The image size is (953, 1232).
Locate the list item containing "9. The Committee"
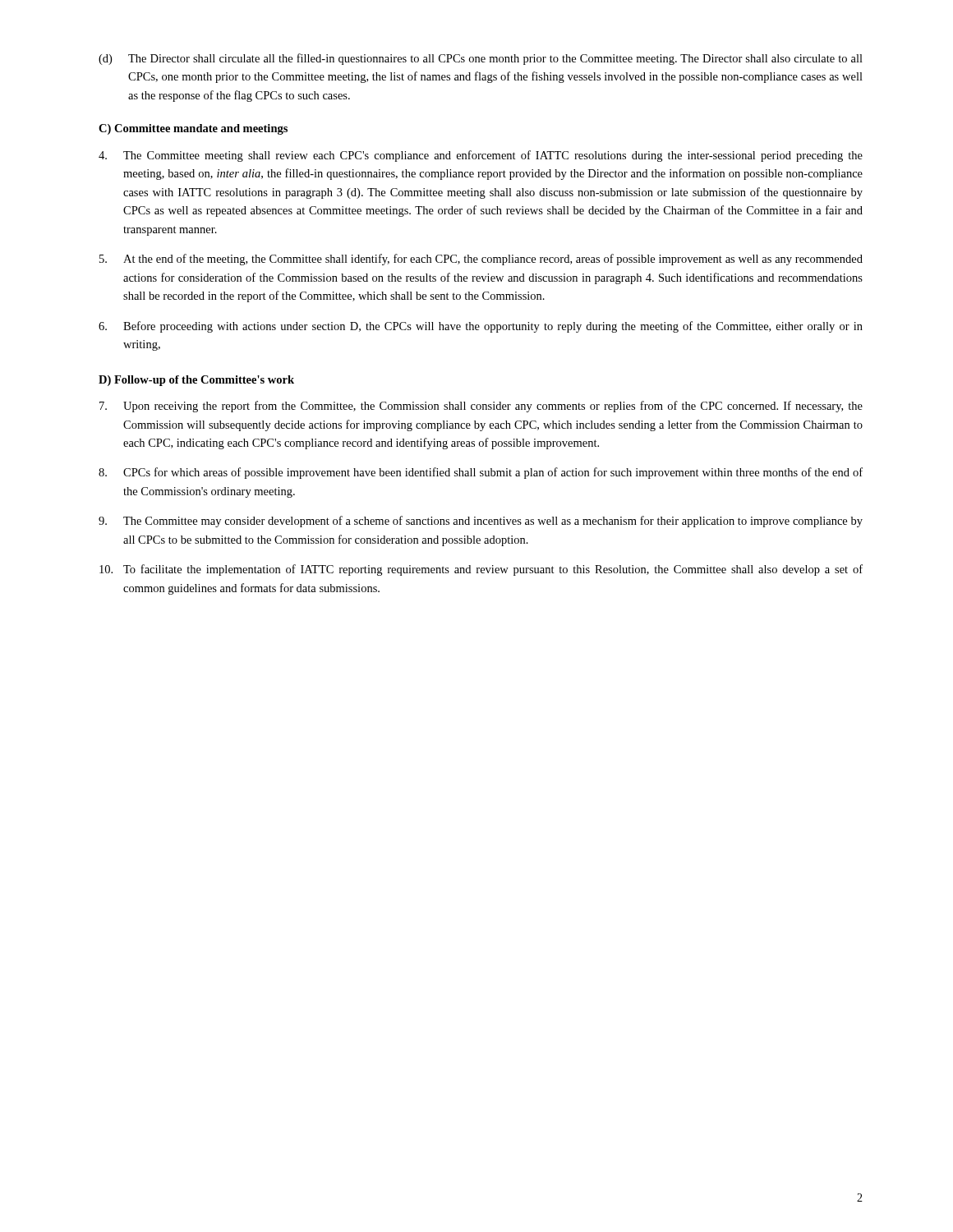coord(481,530)
